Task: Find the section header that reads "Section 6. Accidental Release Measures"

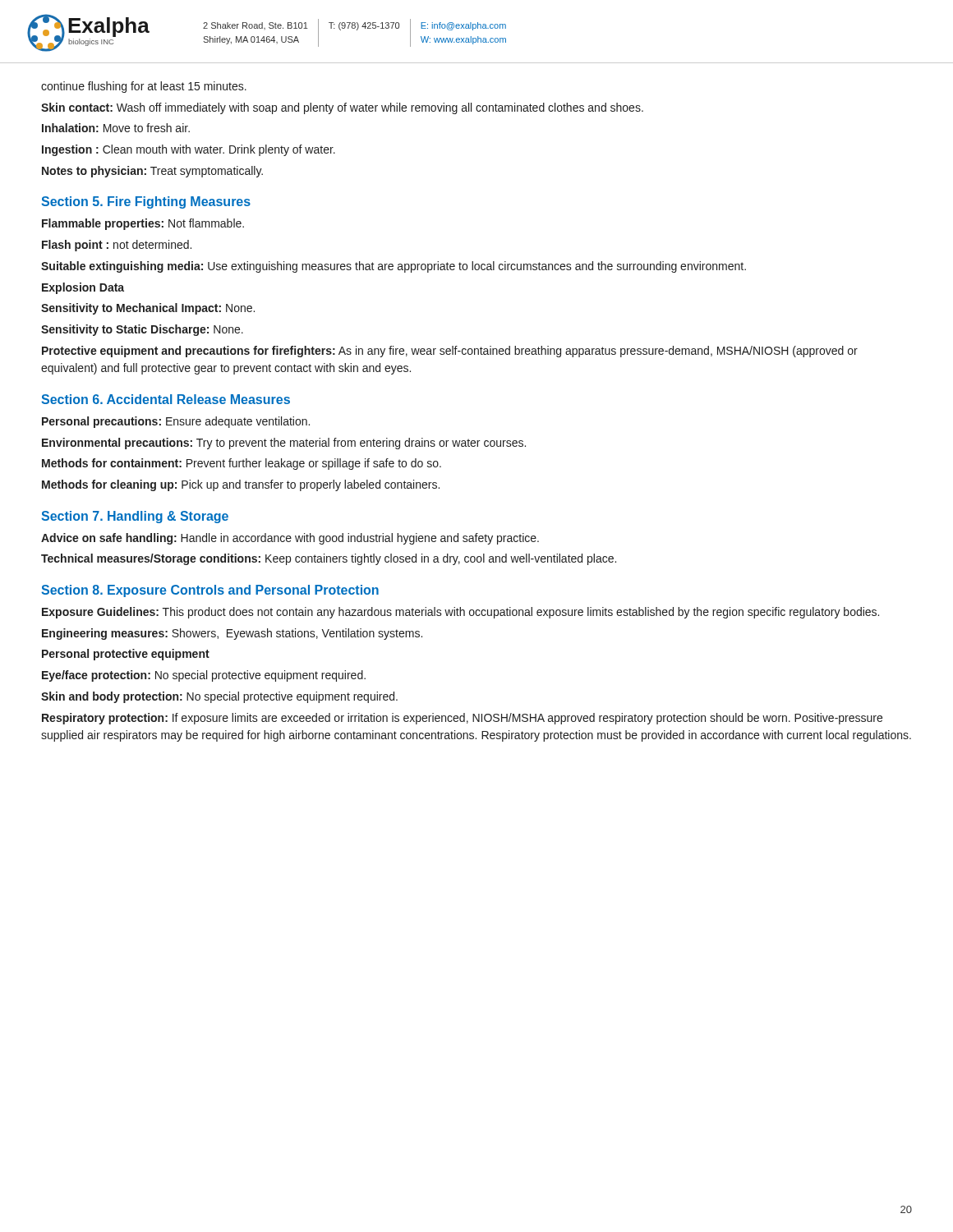Action: 166,400
